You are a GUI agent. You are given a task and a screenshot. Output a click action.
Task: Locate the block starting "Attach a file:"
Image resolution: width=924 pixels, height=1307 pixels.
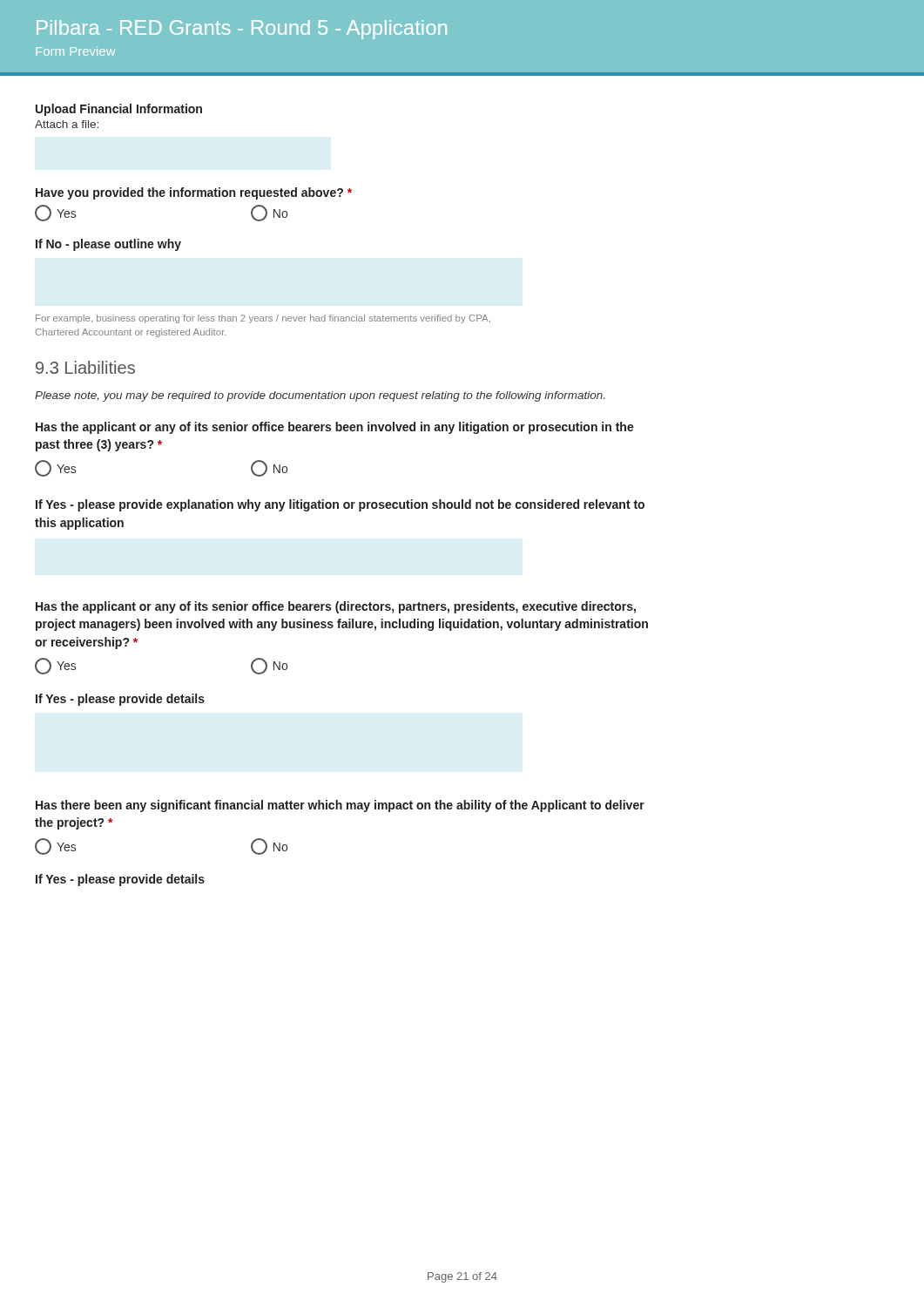67,124
